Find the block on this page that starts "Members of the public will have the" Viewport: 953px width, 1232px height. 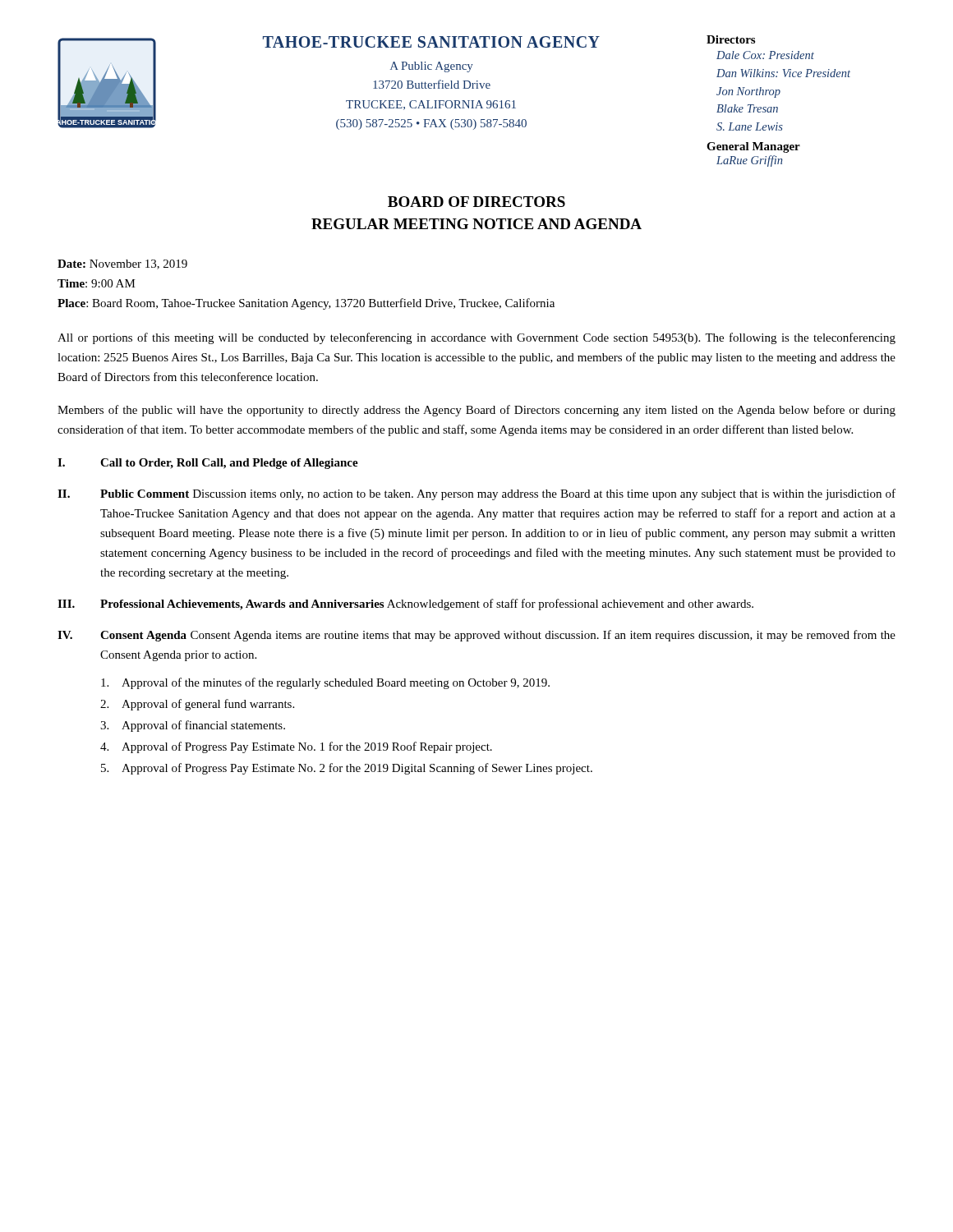click(x=476, y=420)
